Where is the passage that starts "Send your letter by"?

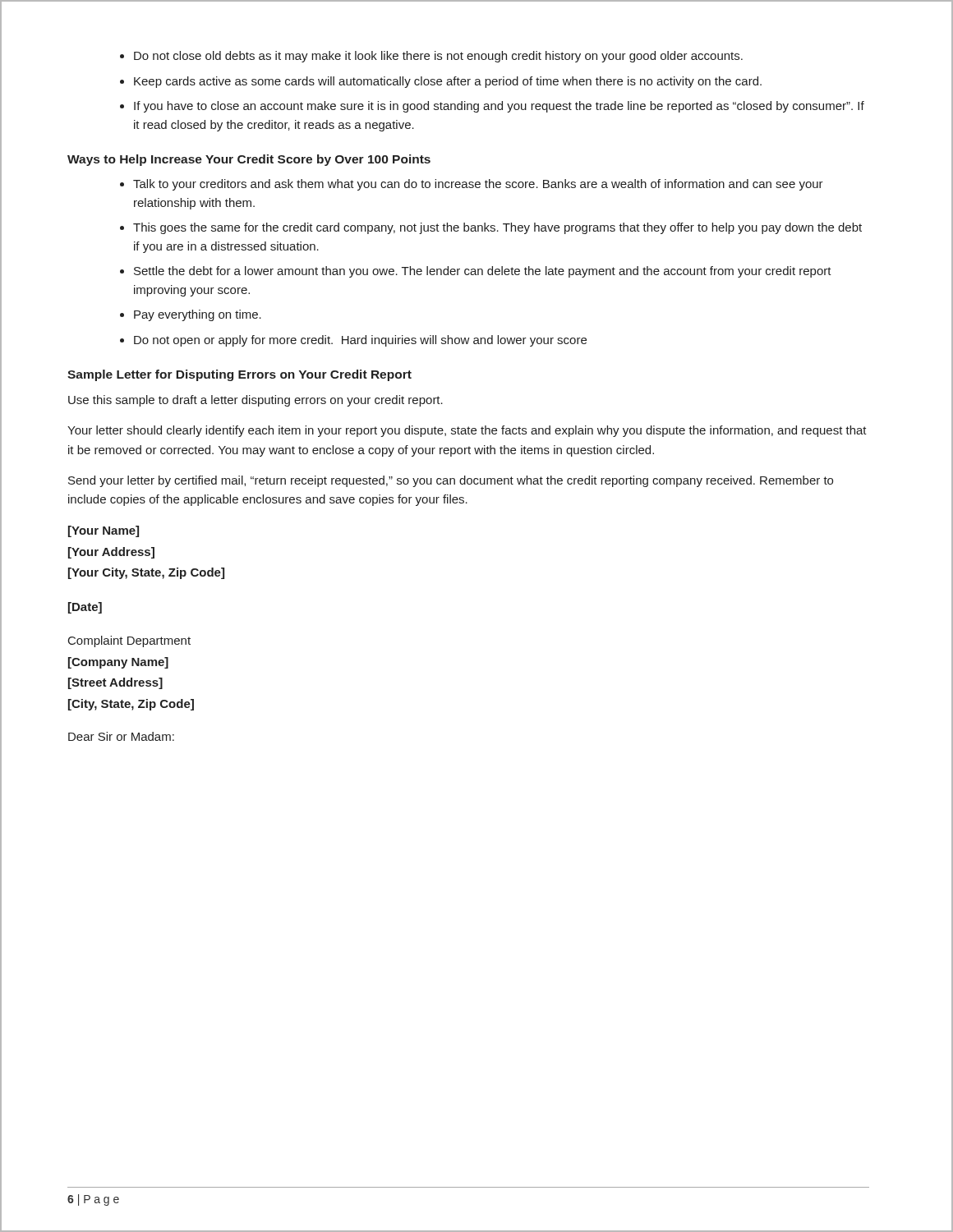click(451, 489)
